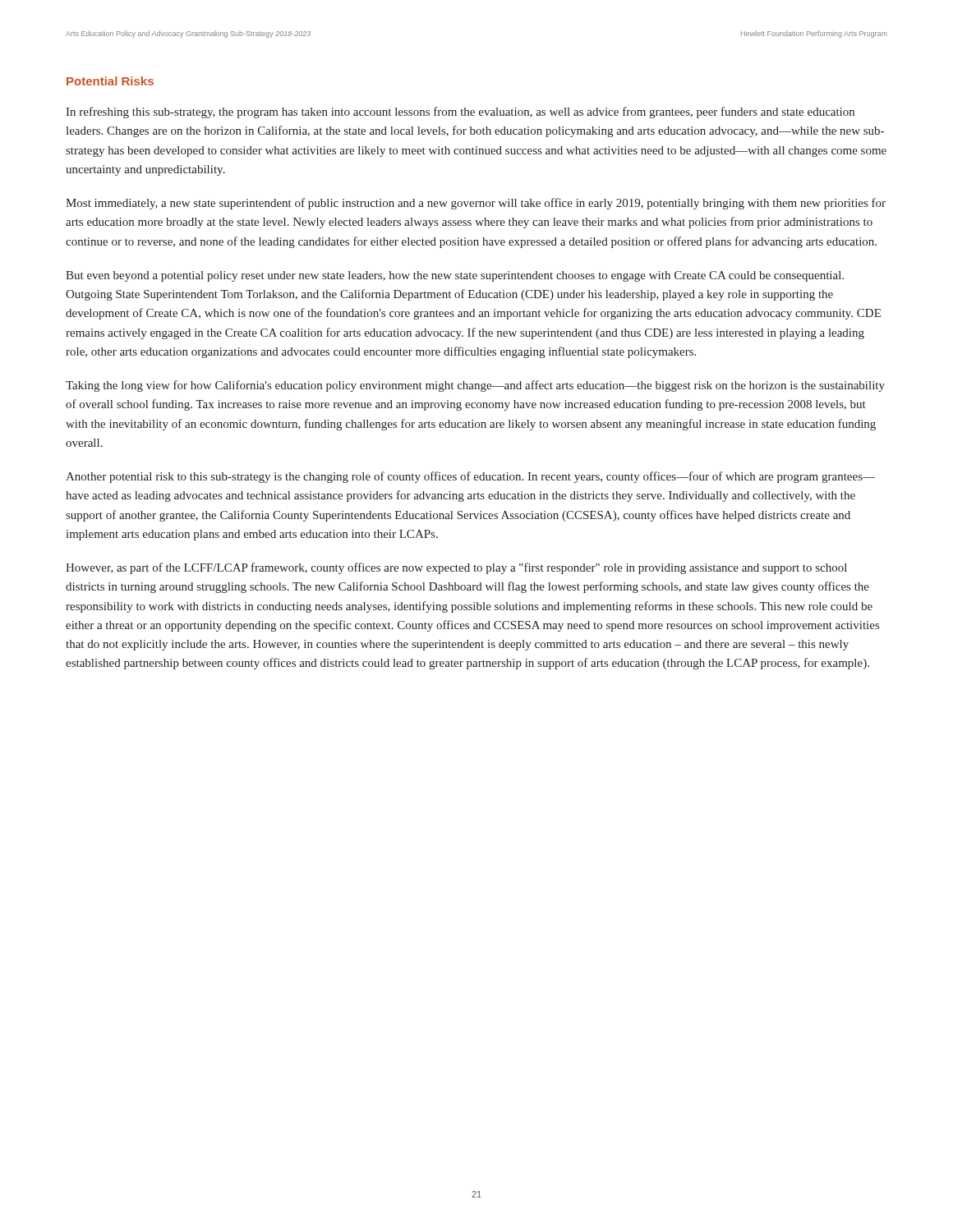Select the text starting "Another potential risk to this"
The height and width of the screenshot is (1232, 953).
tap(470, 505)
